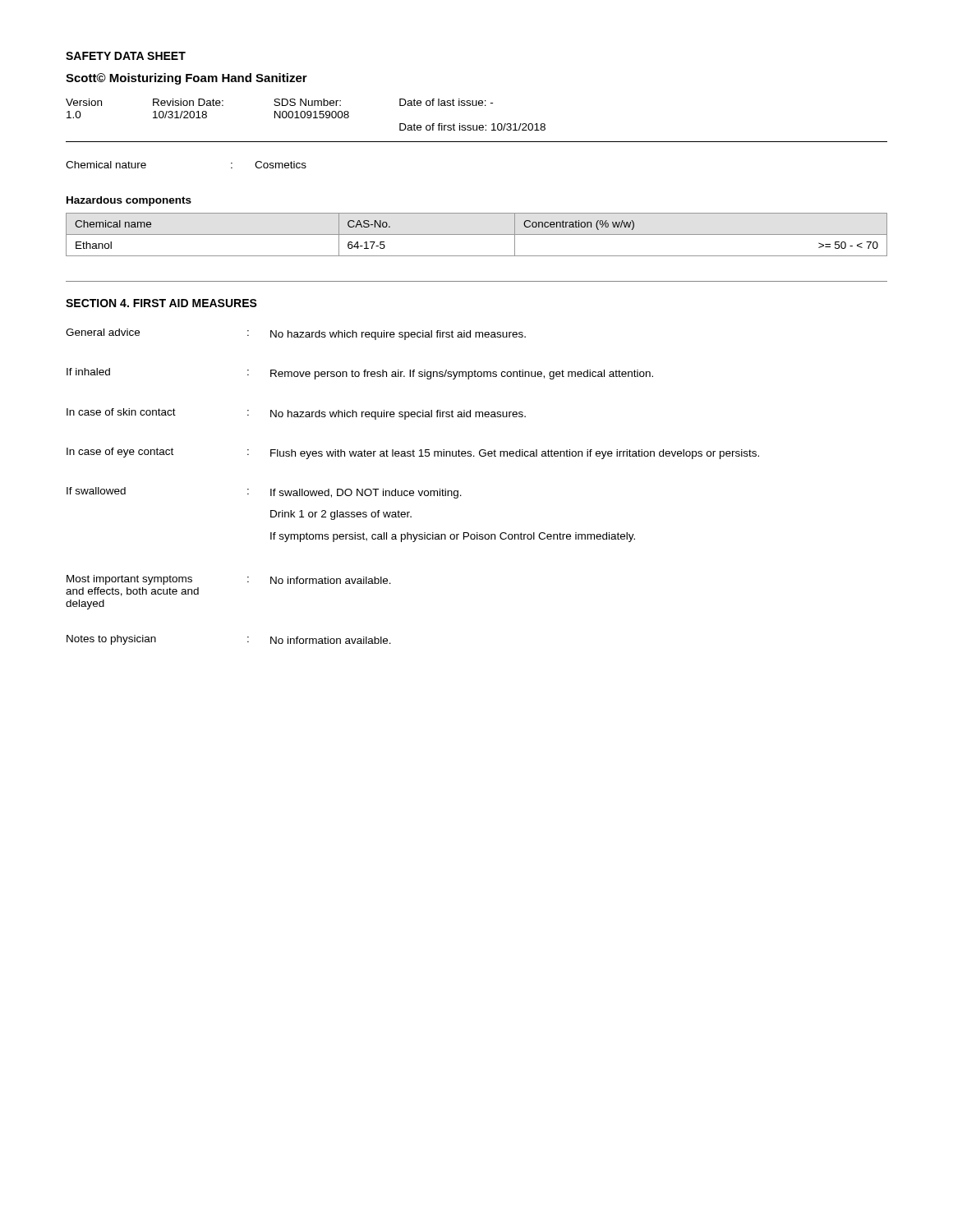Image resolution: width=953 pixels, height=1232 pixels.
Task: Find the region starting "In case of skin contact : No hazards"
Action: pyautogui.click(x=476, y=414)
